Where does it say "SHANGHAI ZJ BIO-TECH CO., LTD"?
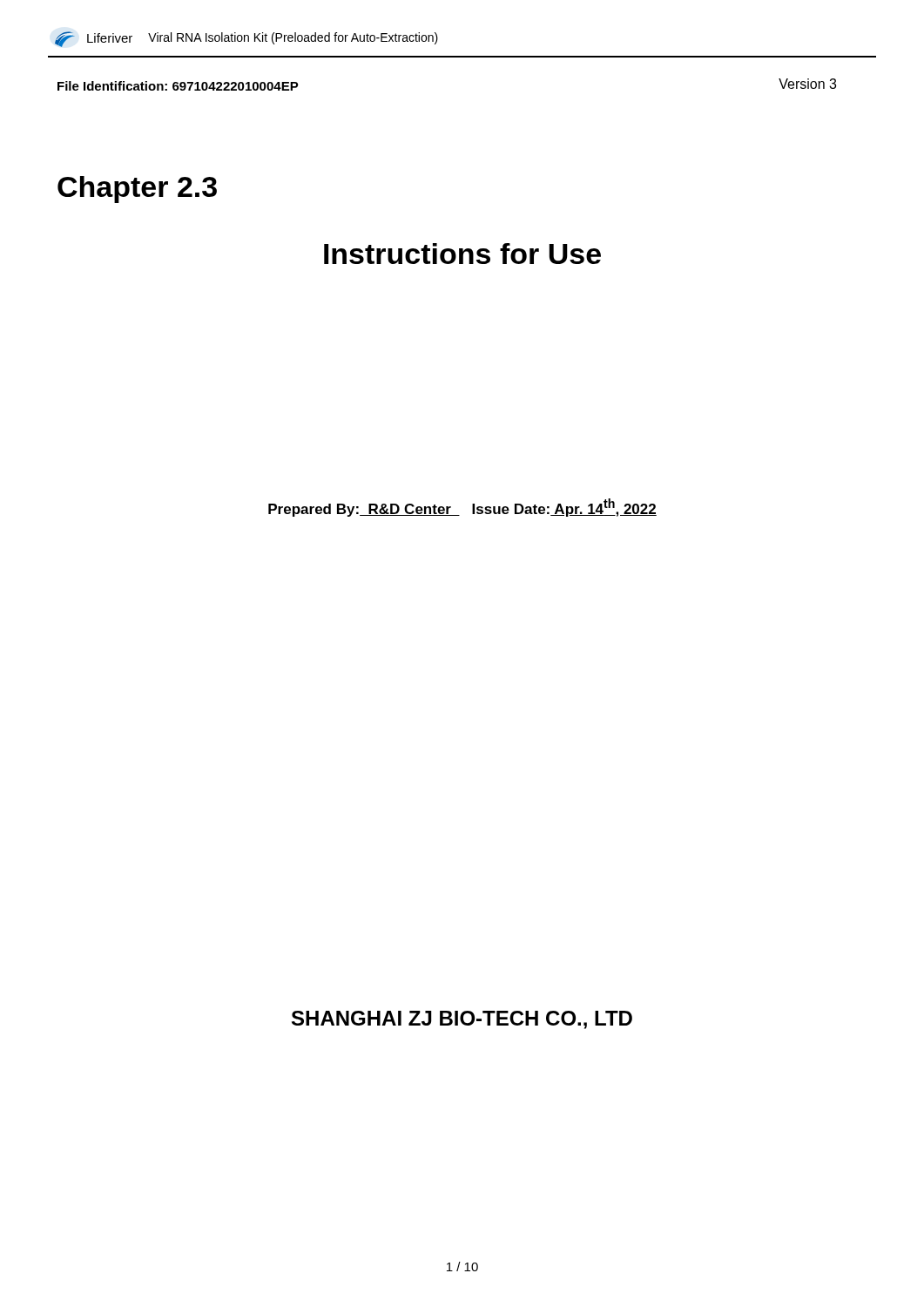This screenshot has width=924, height=1307. pyautogui.click(x=462, y=1018)
